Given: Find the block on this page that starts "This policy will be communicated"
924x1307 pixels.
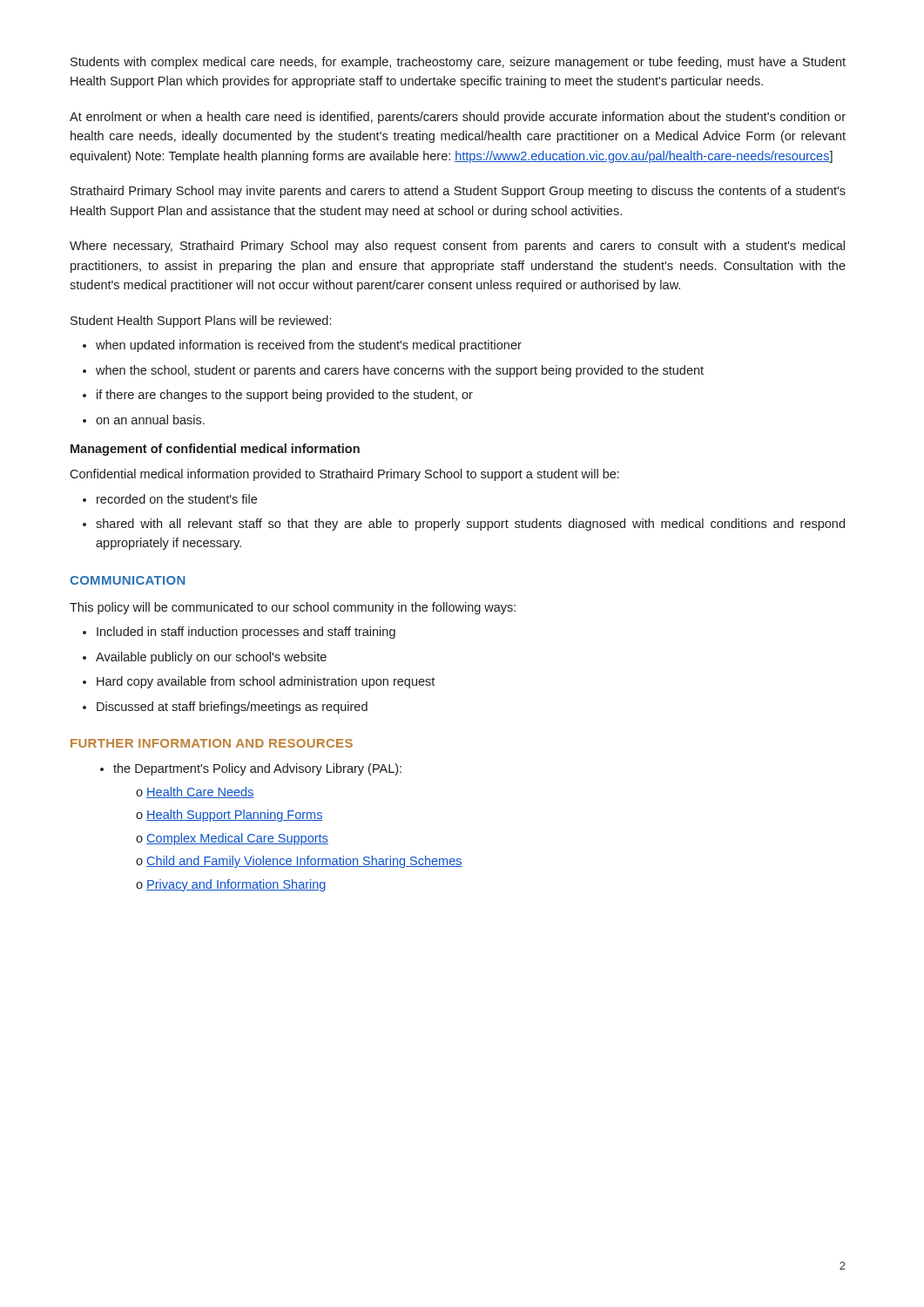Looking at the screenshot, I should tap(293, 607).
